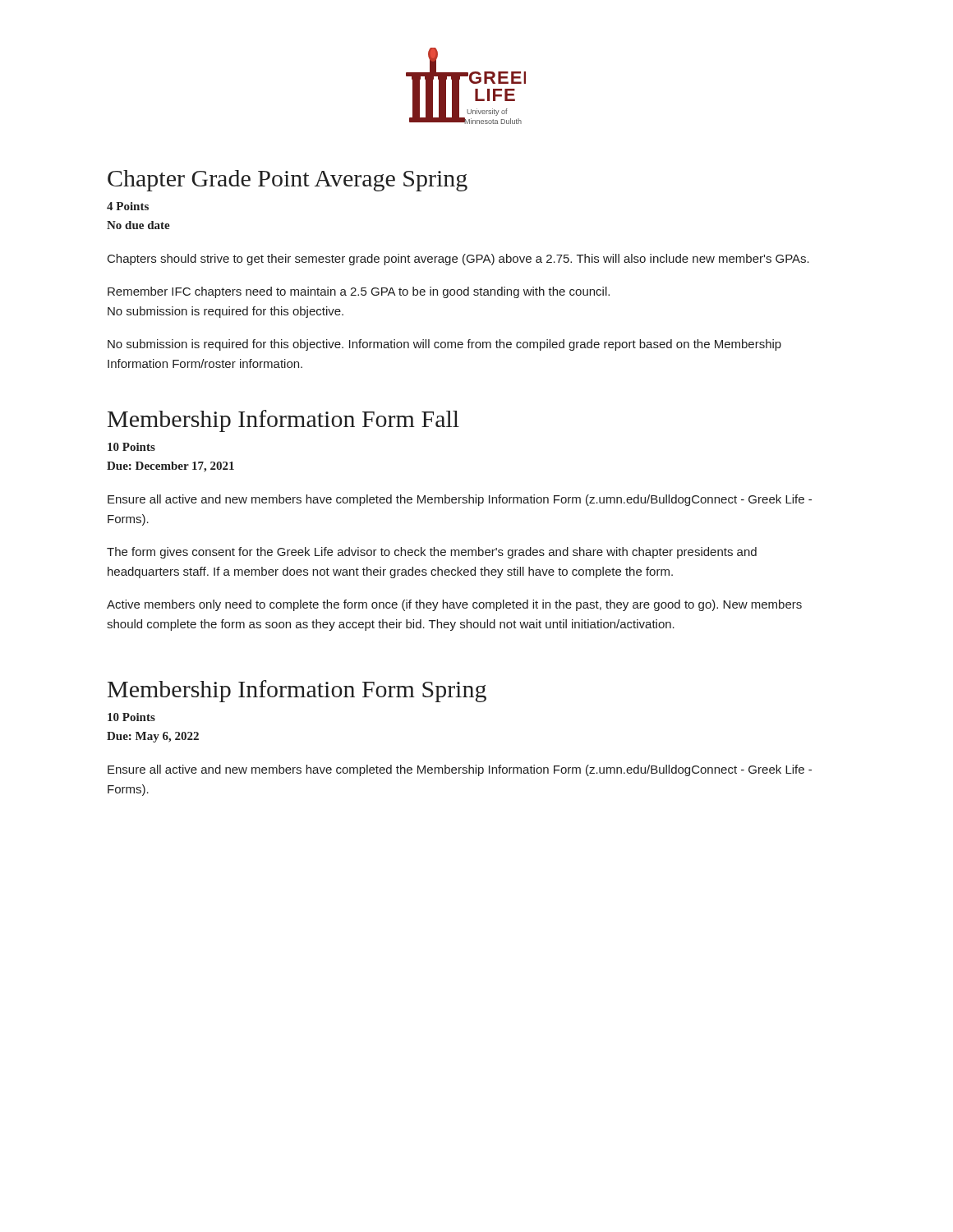
Task: Navigate to the region starting "Chapter Grade Point Average Spring"
Action: coord(287,178)
